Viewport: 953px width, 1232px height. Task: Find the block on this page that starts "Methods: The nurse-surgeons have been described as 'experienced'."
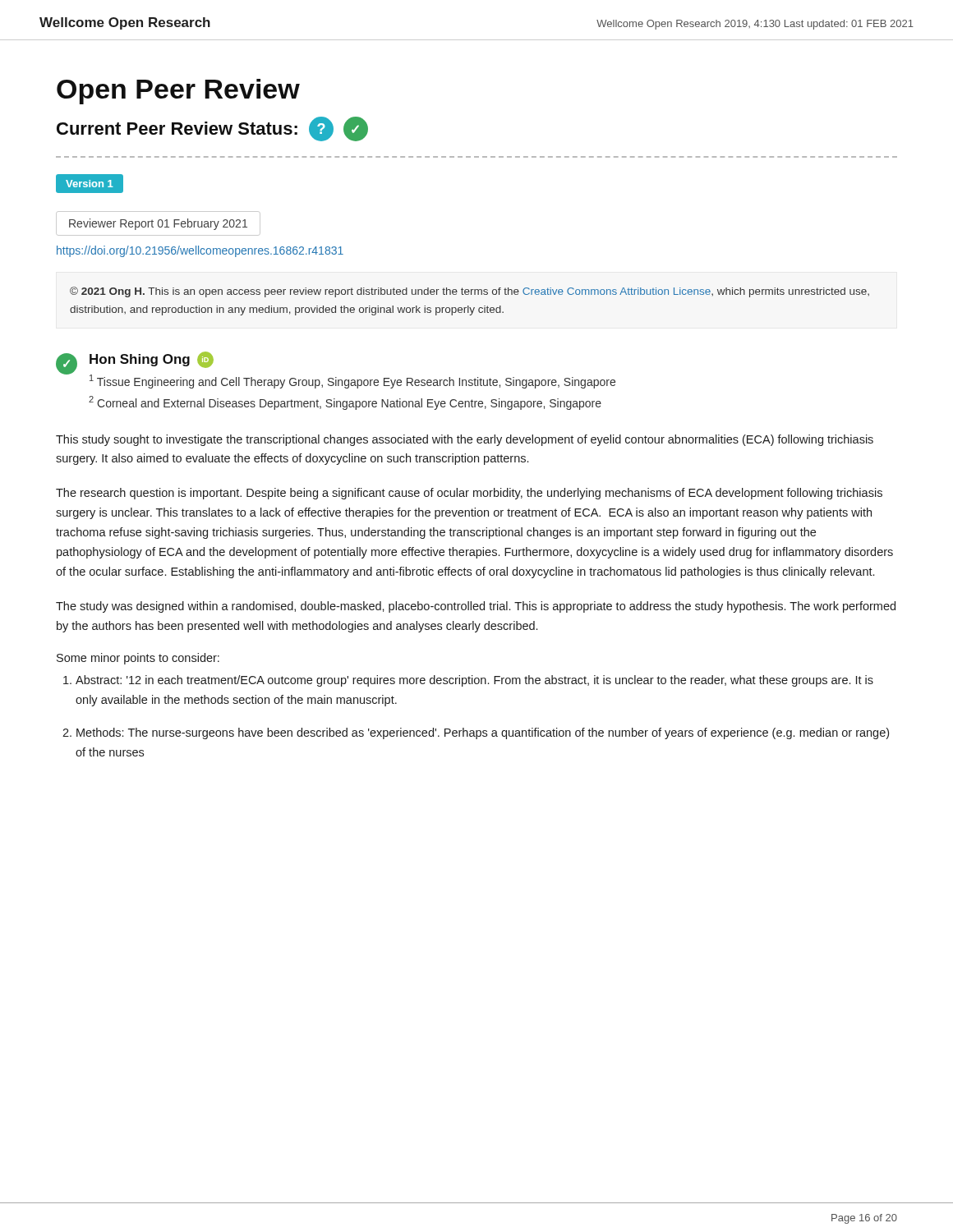483,742
